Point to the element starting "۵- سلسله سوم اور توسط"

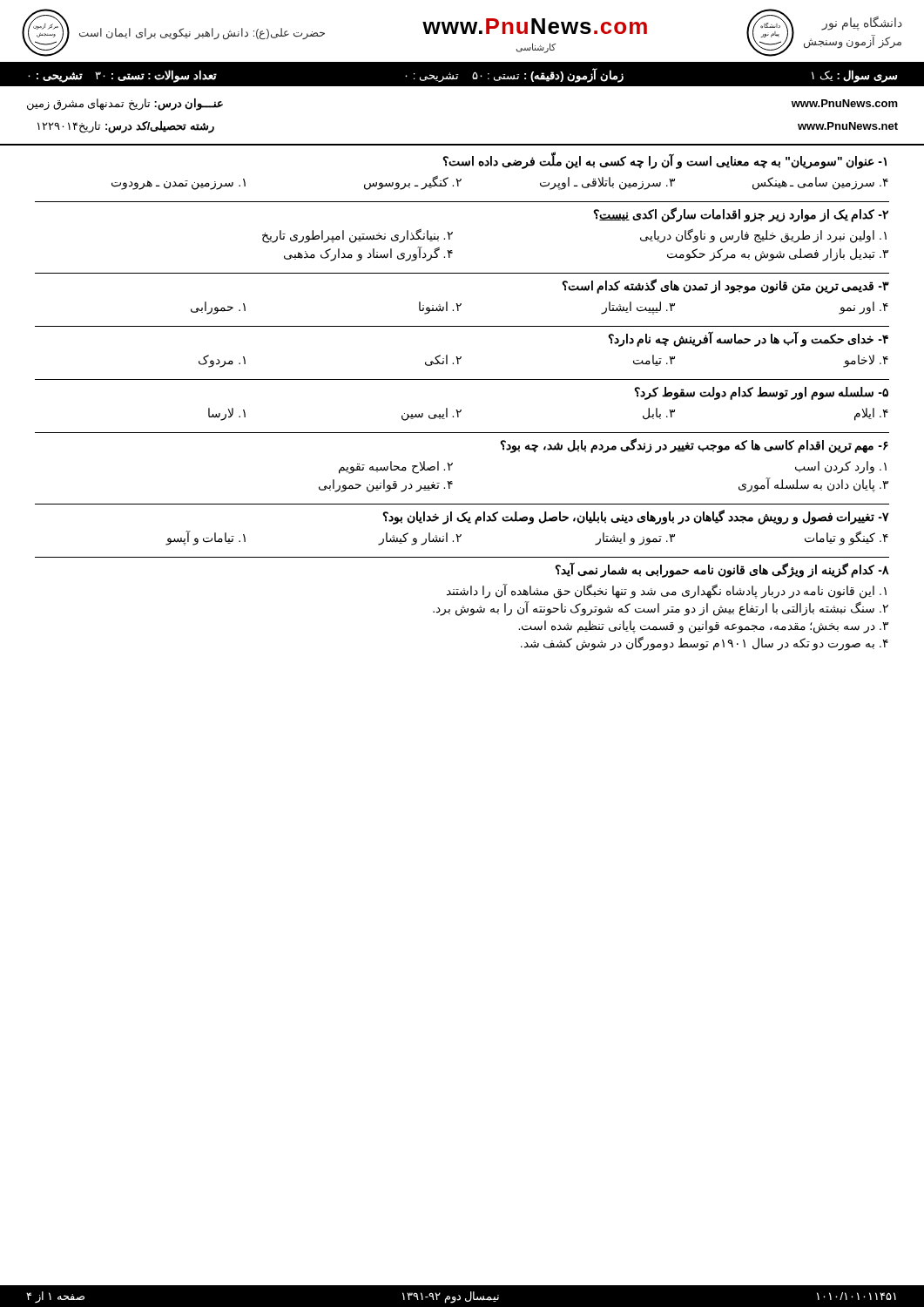click(462, 403)
